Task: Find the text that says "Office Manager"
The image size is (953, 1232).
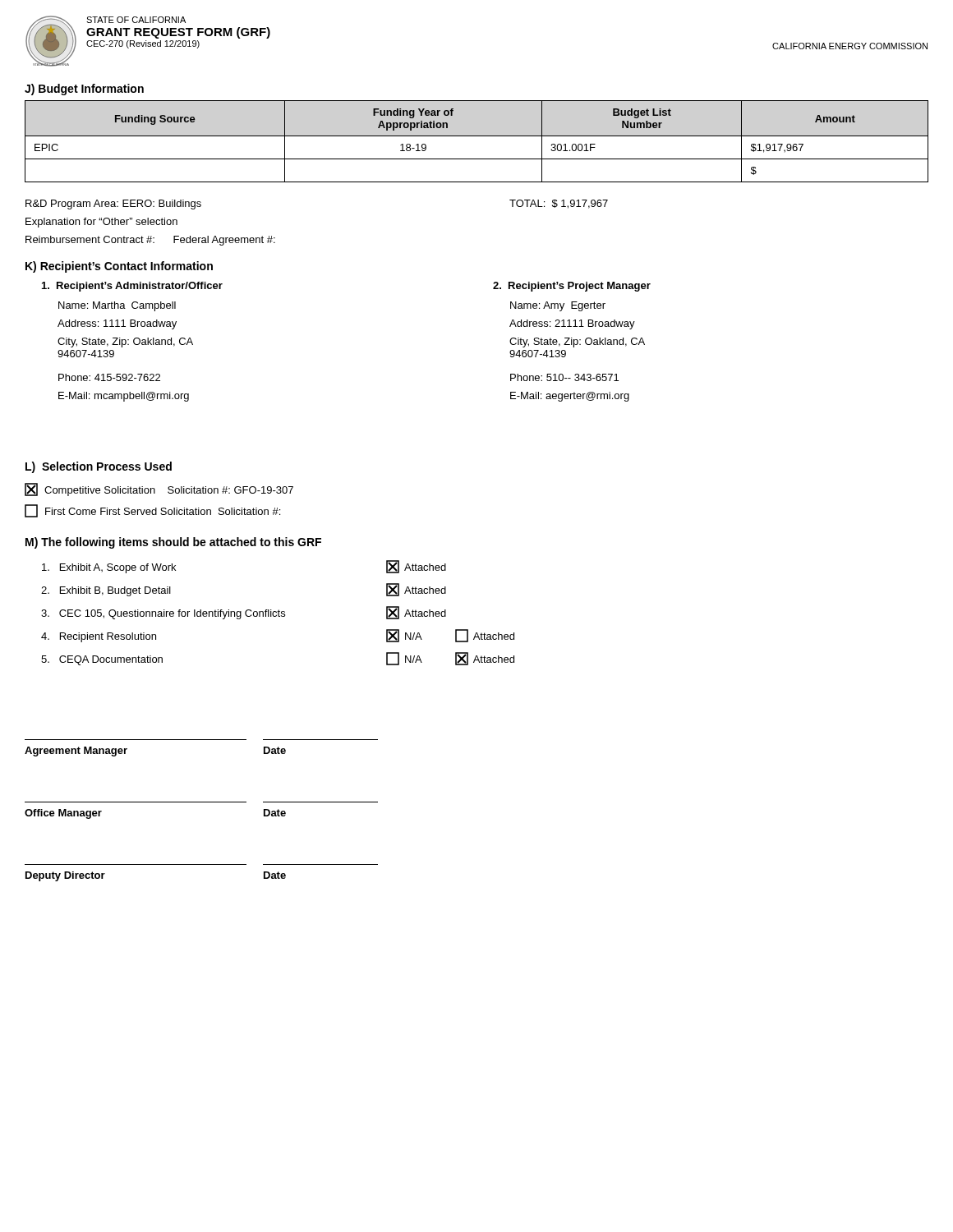Action: point(63,813)
